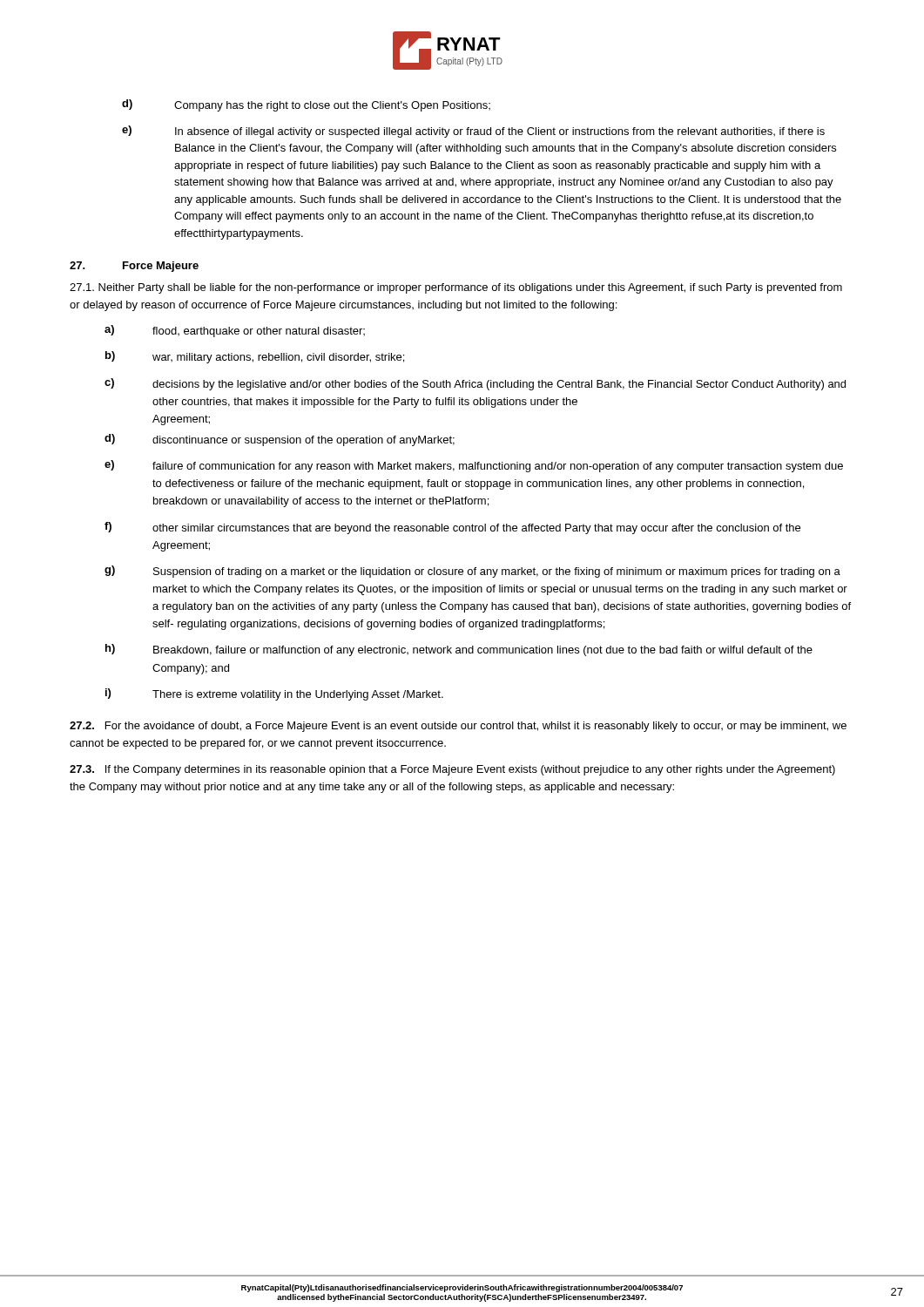The width and height of the screenshot is (924, 1307).
Task: Select the text starting "e) failure of communication for any reason"
Action: 479,484
